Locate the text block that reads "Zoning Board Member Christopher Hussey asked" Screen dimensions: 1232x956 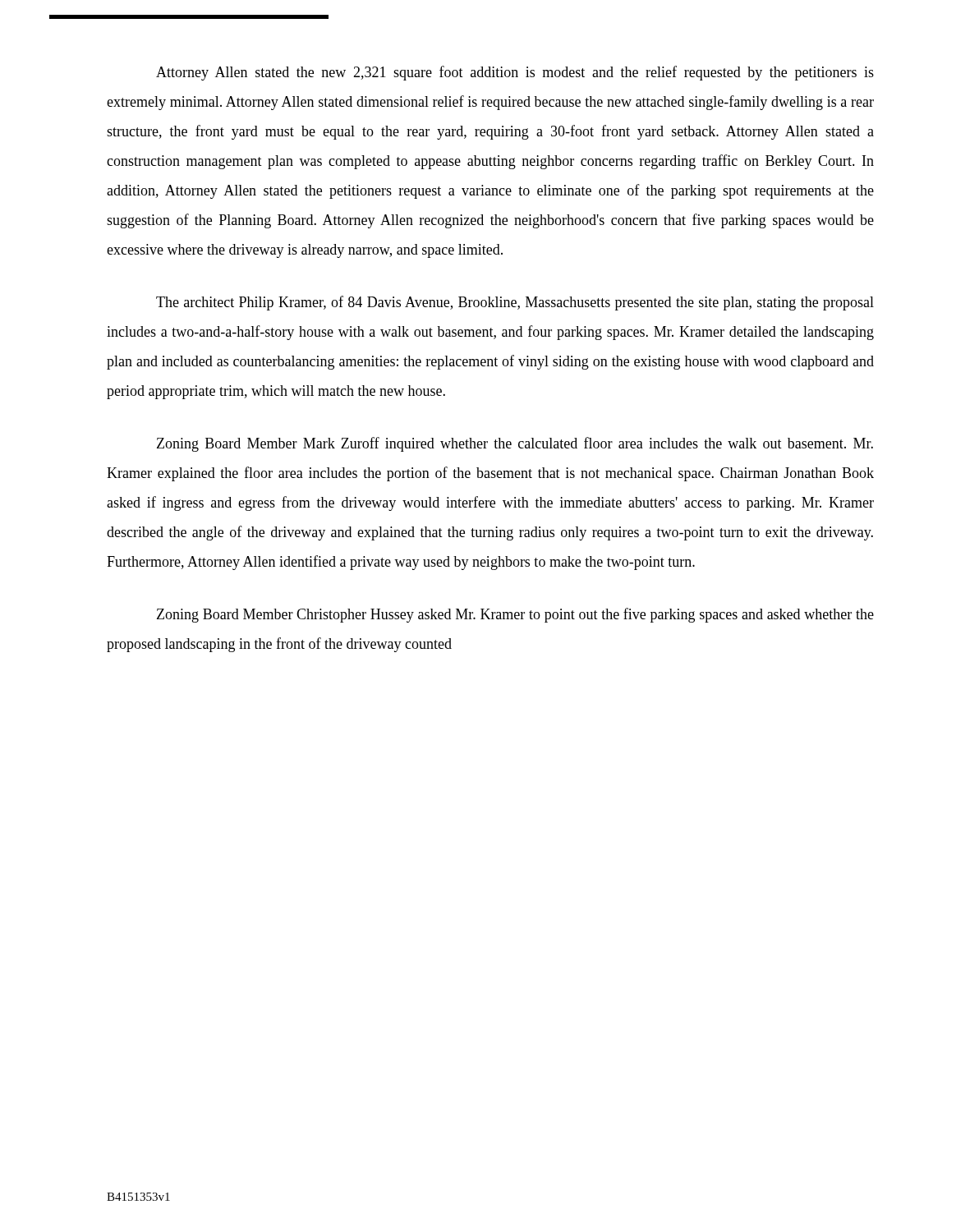pos(490,629)
